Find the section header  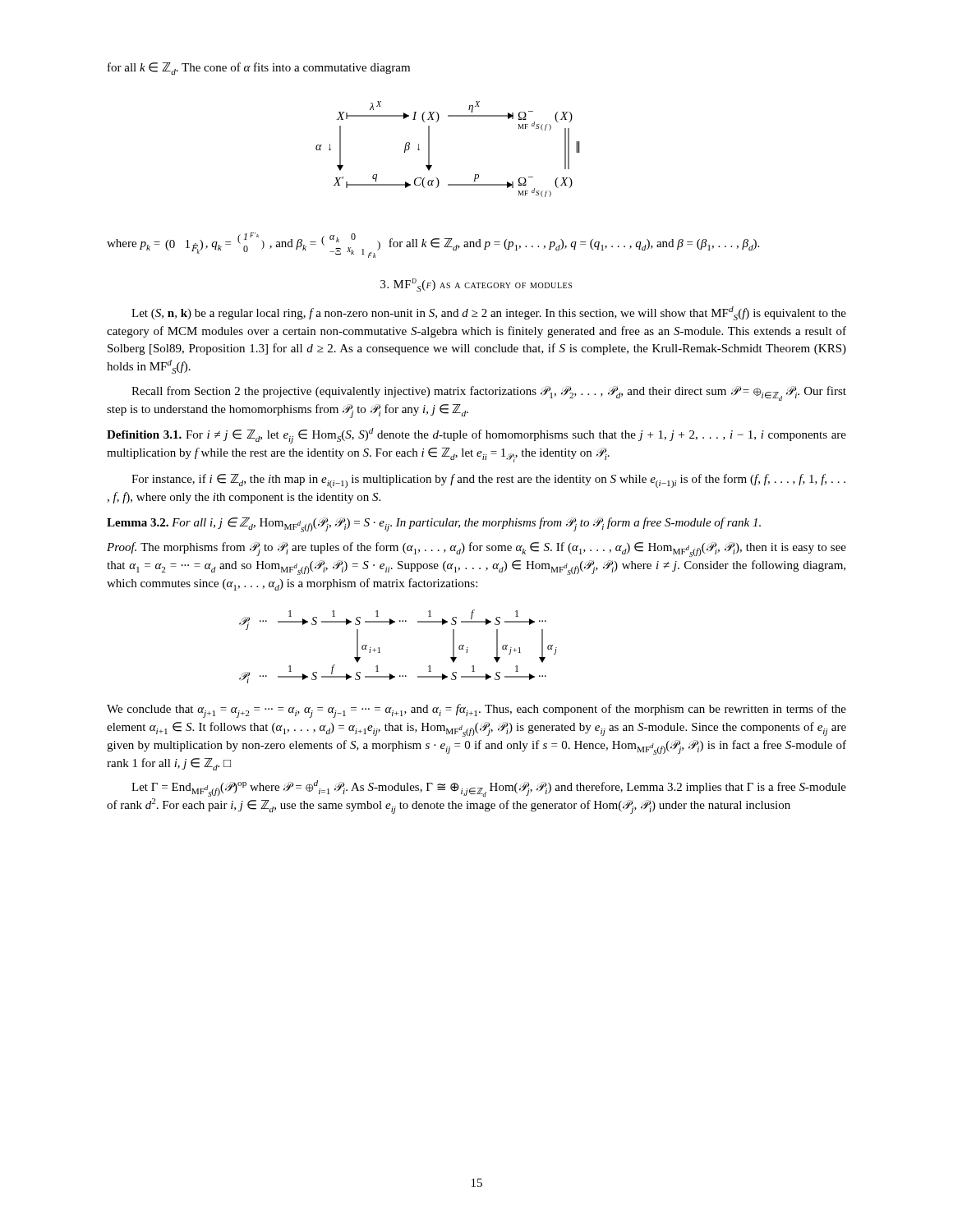click(x=476, y=284)
